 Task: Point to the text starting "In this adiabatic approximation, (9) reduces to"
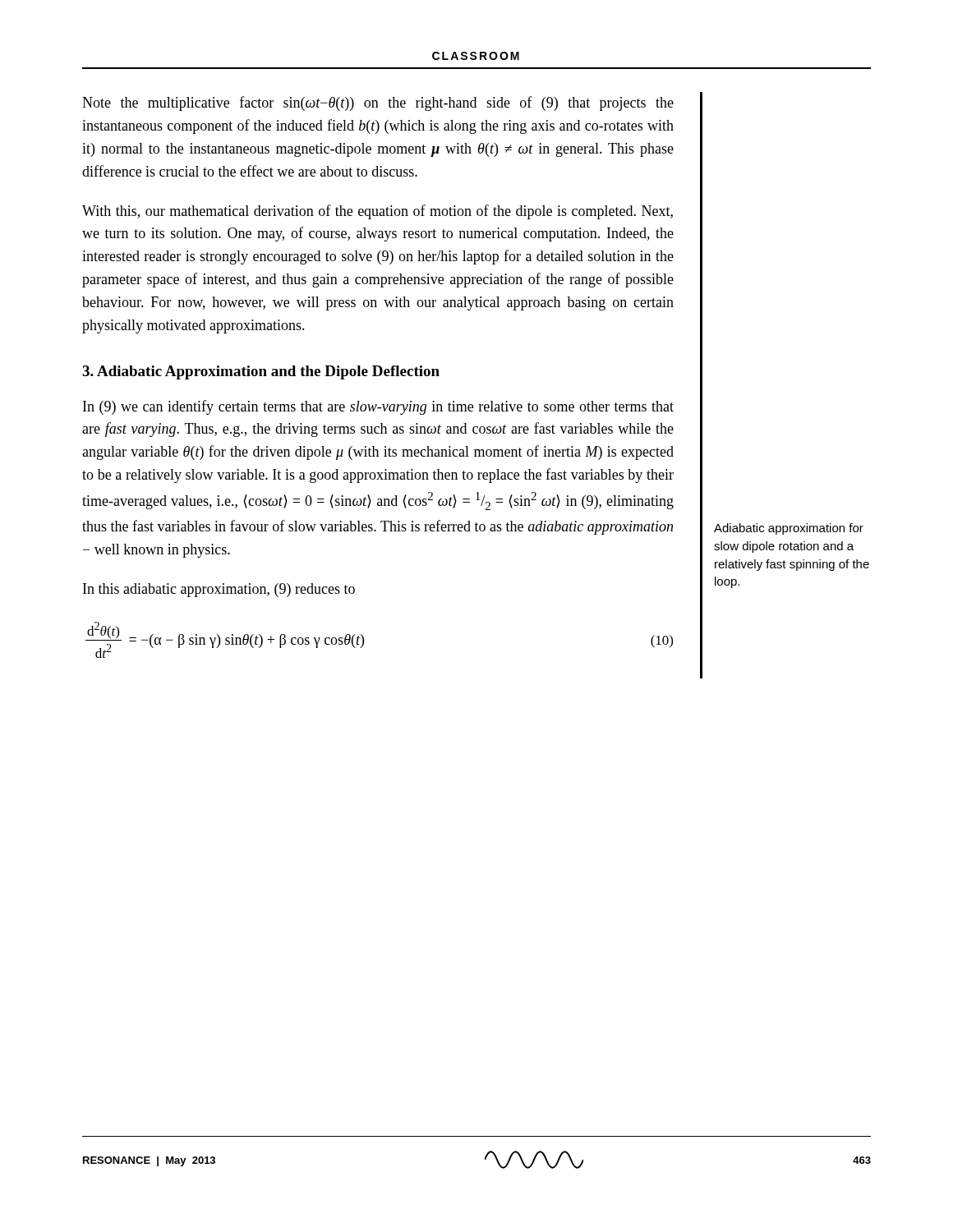(x=219, y=590)
